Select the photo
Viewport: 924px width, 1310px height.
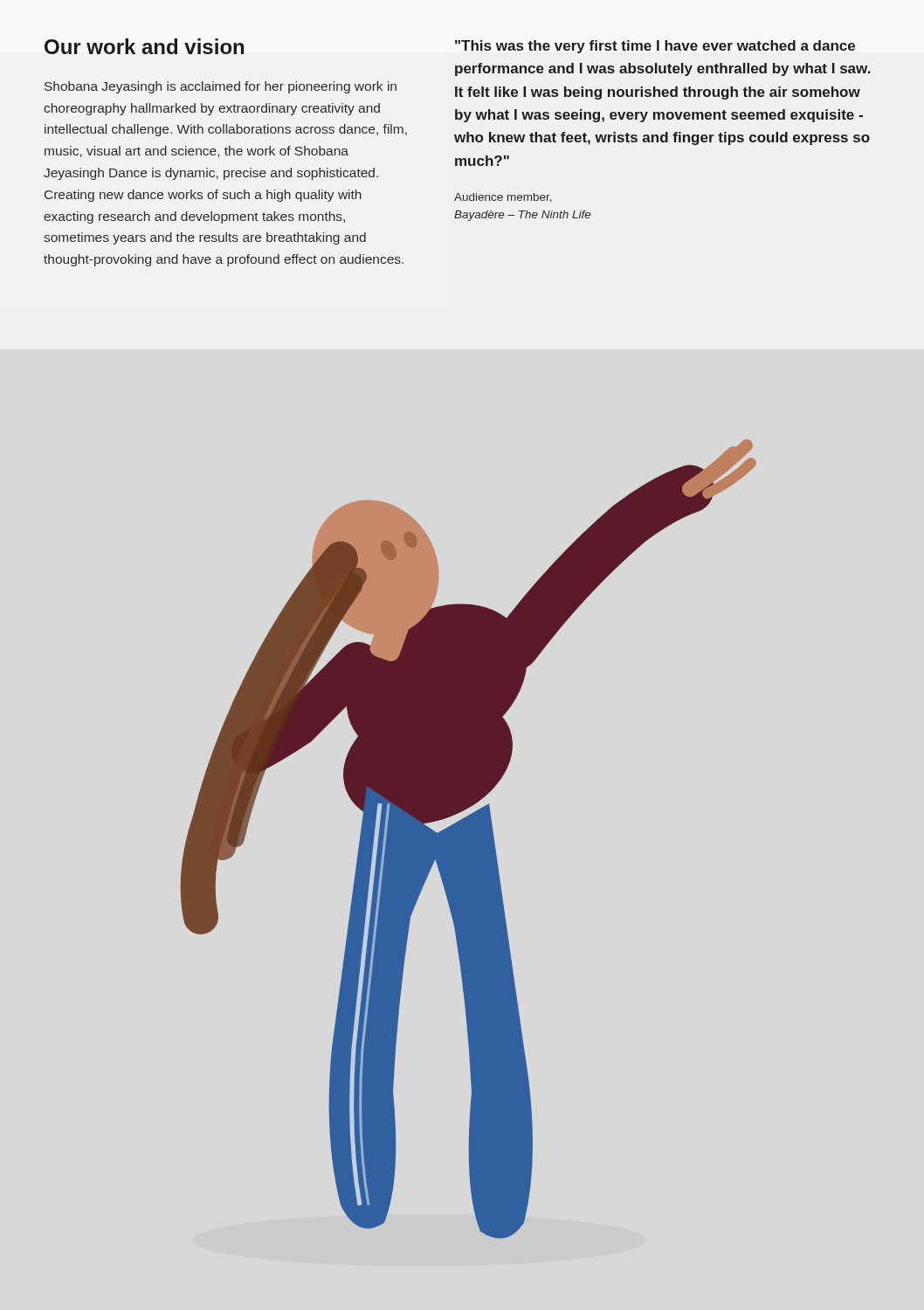click(462, 655)
